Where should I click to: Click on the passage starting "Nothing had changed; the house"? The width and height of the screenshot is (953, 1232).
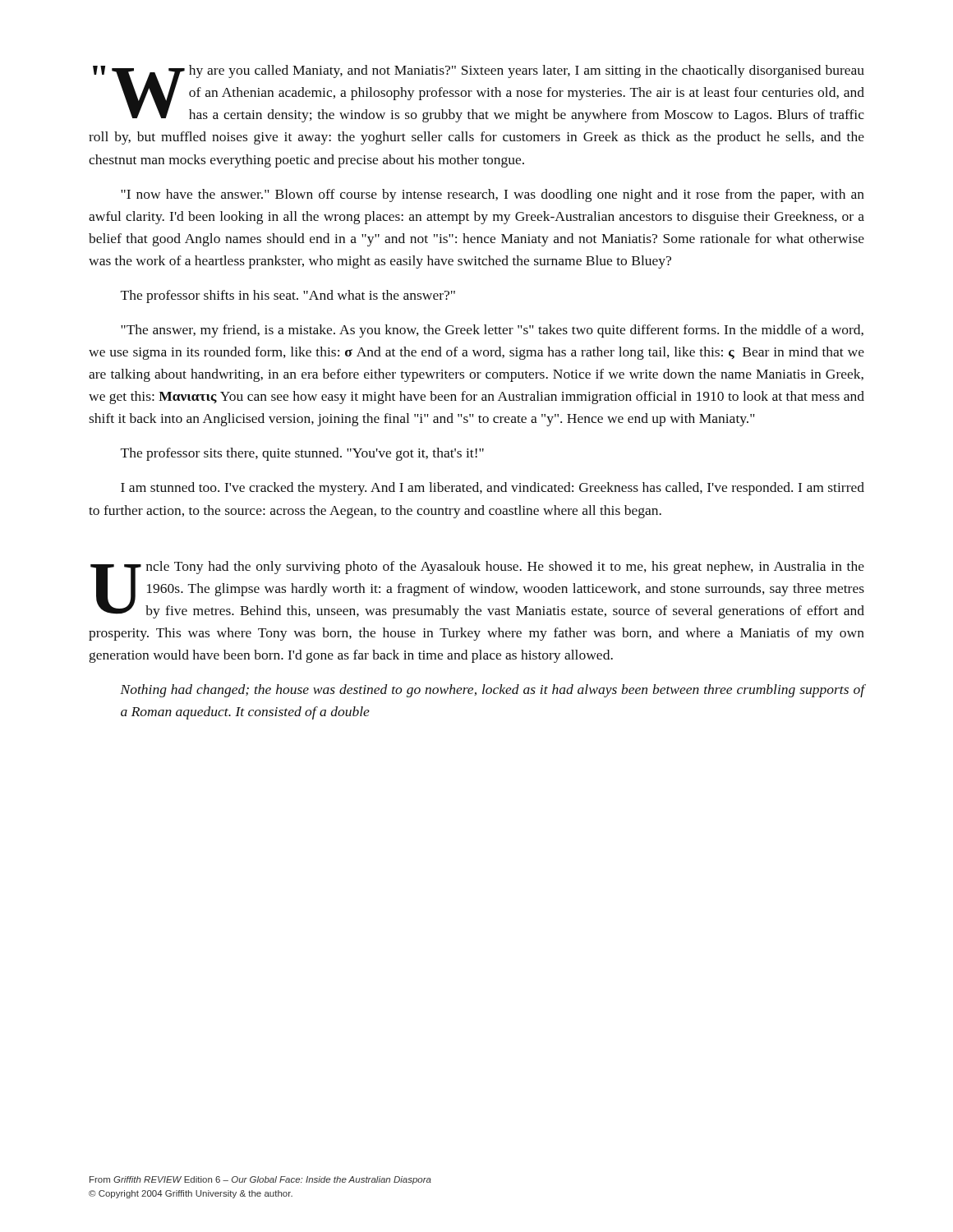[492, 700]
